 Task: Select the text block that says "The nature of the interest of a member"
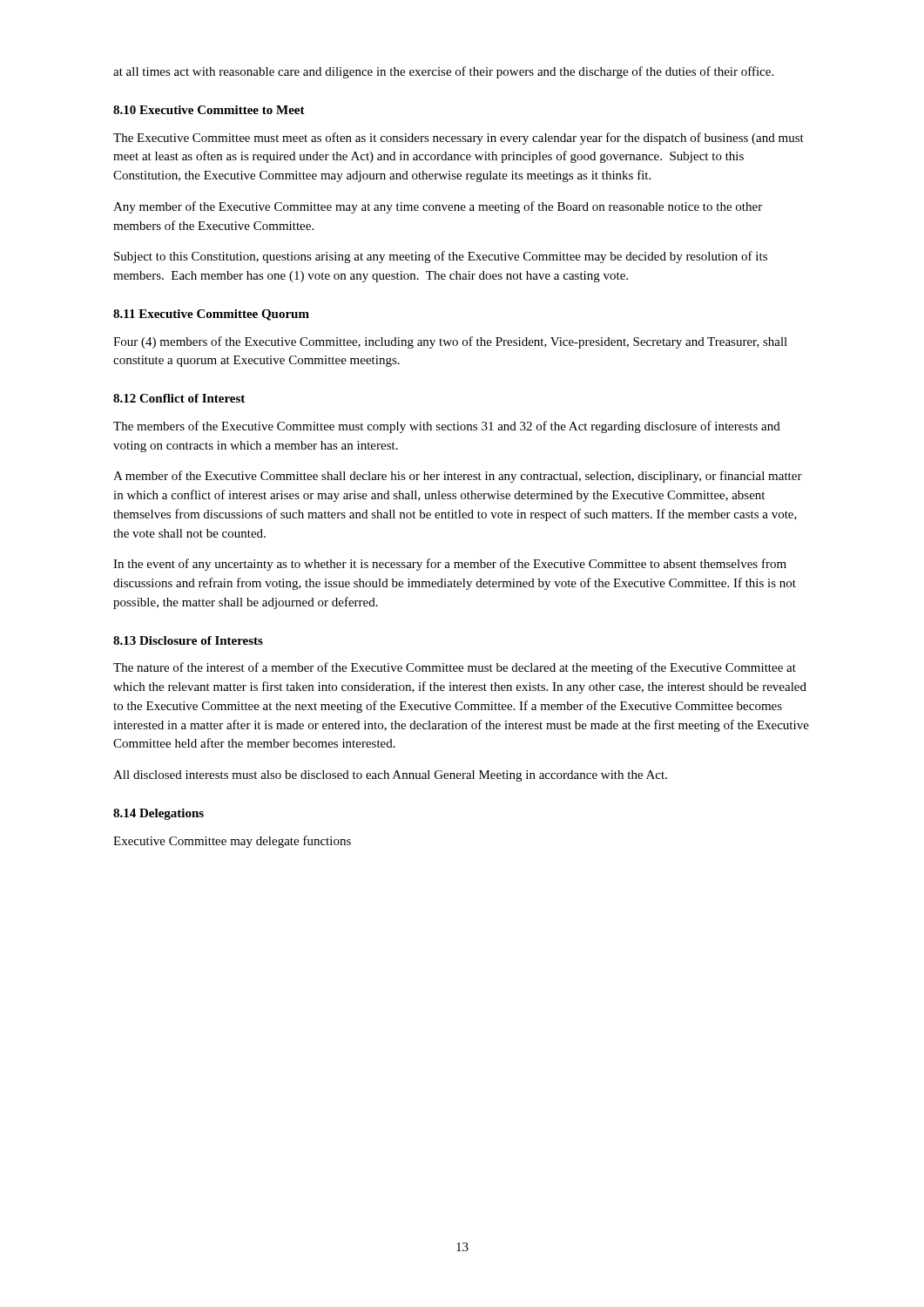pyautogui.click(x=461, y=706)
